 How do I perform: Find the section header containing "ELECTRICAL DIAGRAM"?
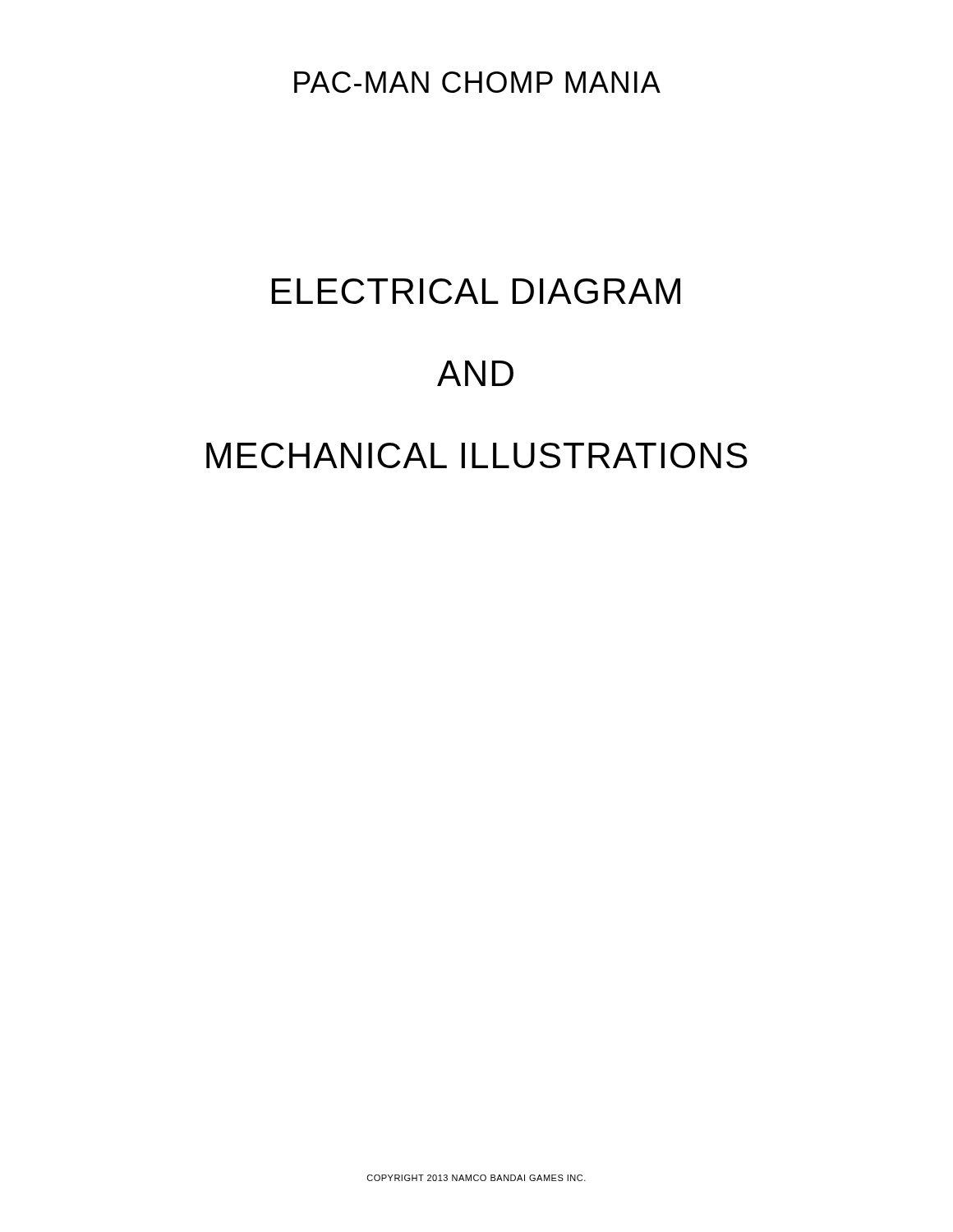476,291
